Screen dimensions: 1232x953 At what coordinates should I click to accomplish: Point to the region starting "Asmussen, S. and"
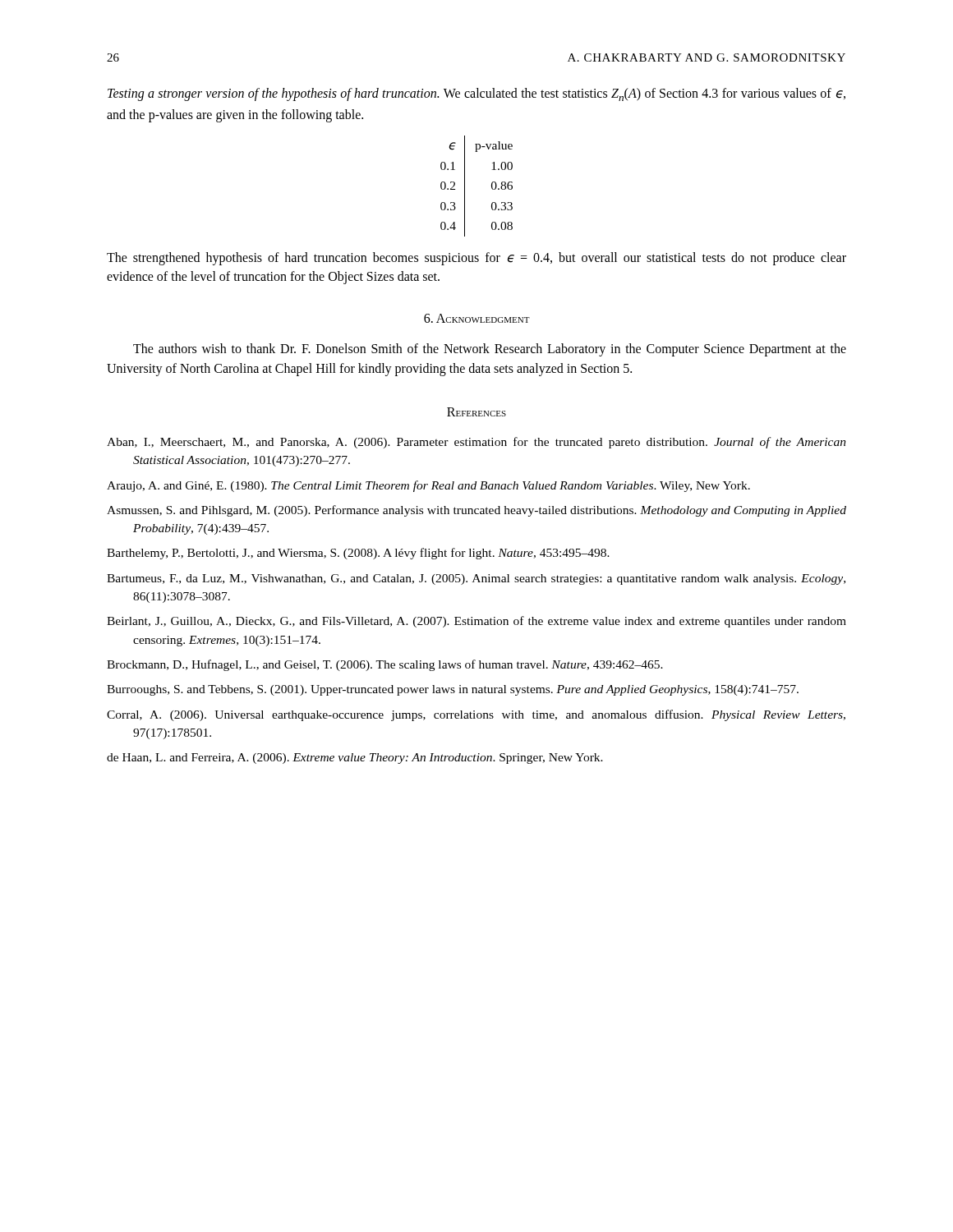pyautogui.click(x=476, y=519)
